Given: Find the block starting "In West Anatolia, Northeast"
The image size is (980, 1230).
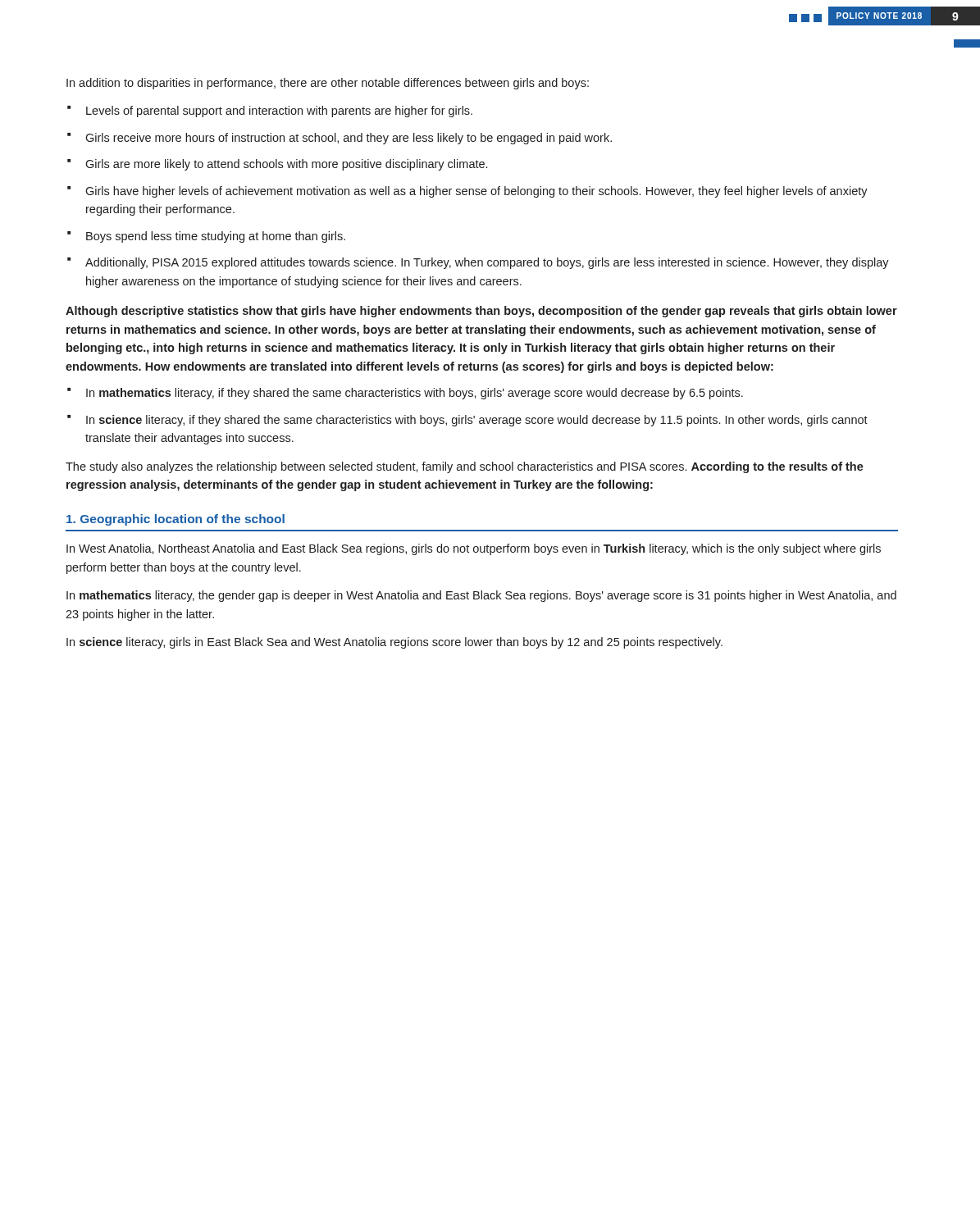Looking at the screenshot, I should pyautogui.click(x=482, y=558).
